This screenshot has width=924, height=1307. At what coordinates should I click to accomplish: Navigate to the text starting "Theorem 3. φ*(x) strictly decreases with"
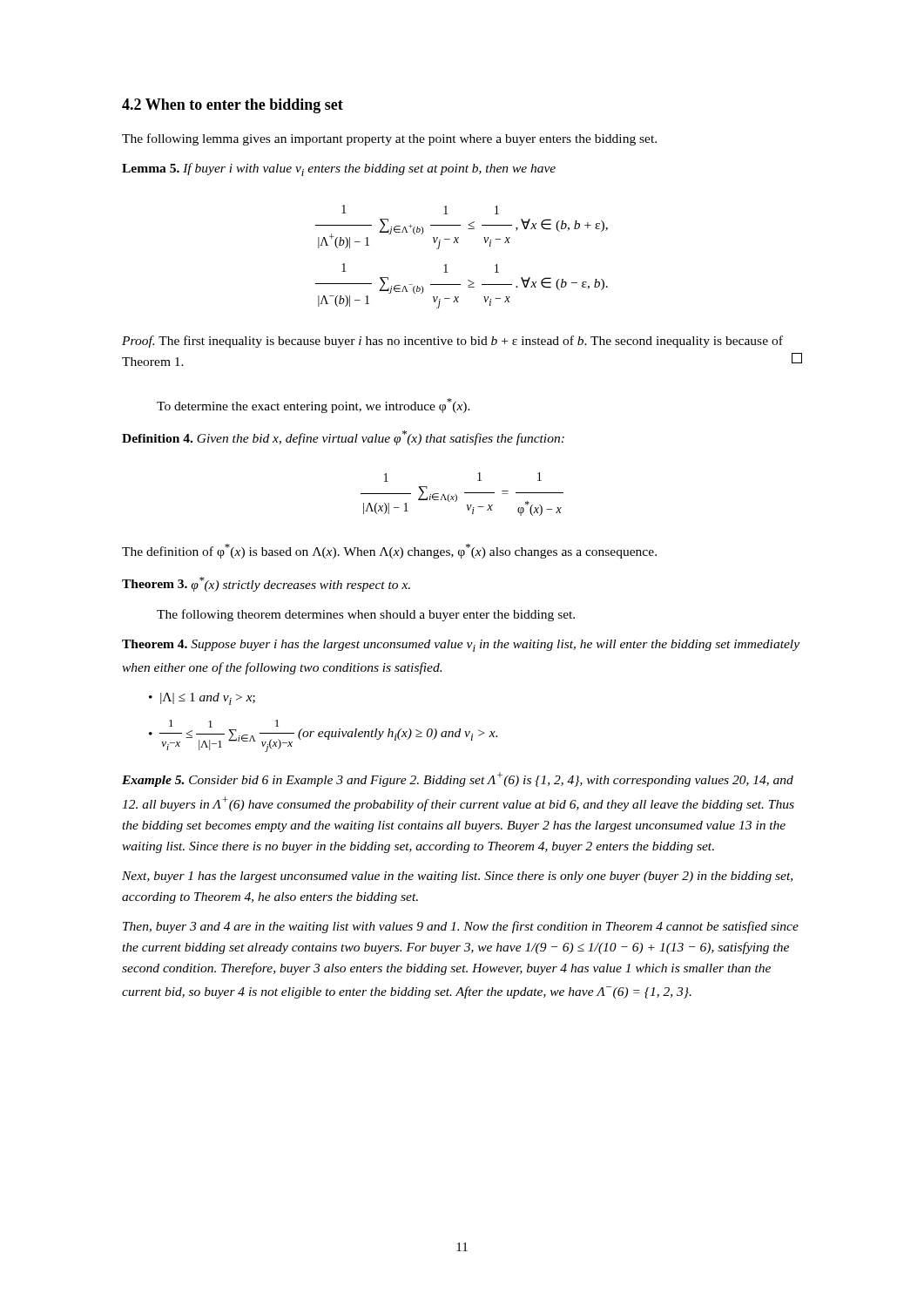tap(267, 582)
